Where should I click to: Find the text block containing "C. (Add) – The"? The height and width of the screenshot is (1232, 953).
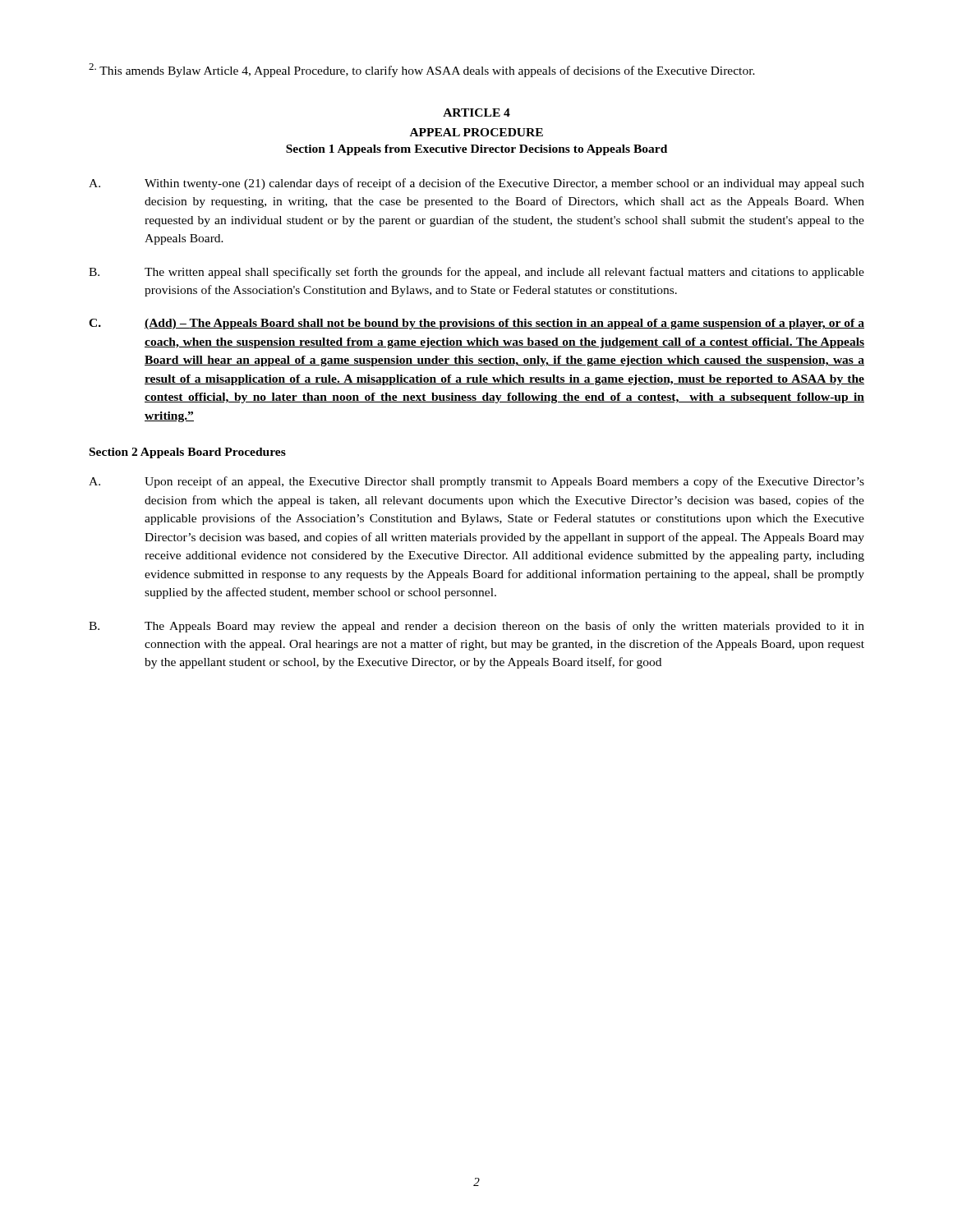[476, 369]
